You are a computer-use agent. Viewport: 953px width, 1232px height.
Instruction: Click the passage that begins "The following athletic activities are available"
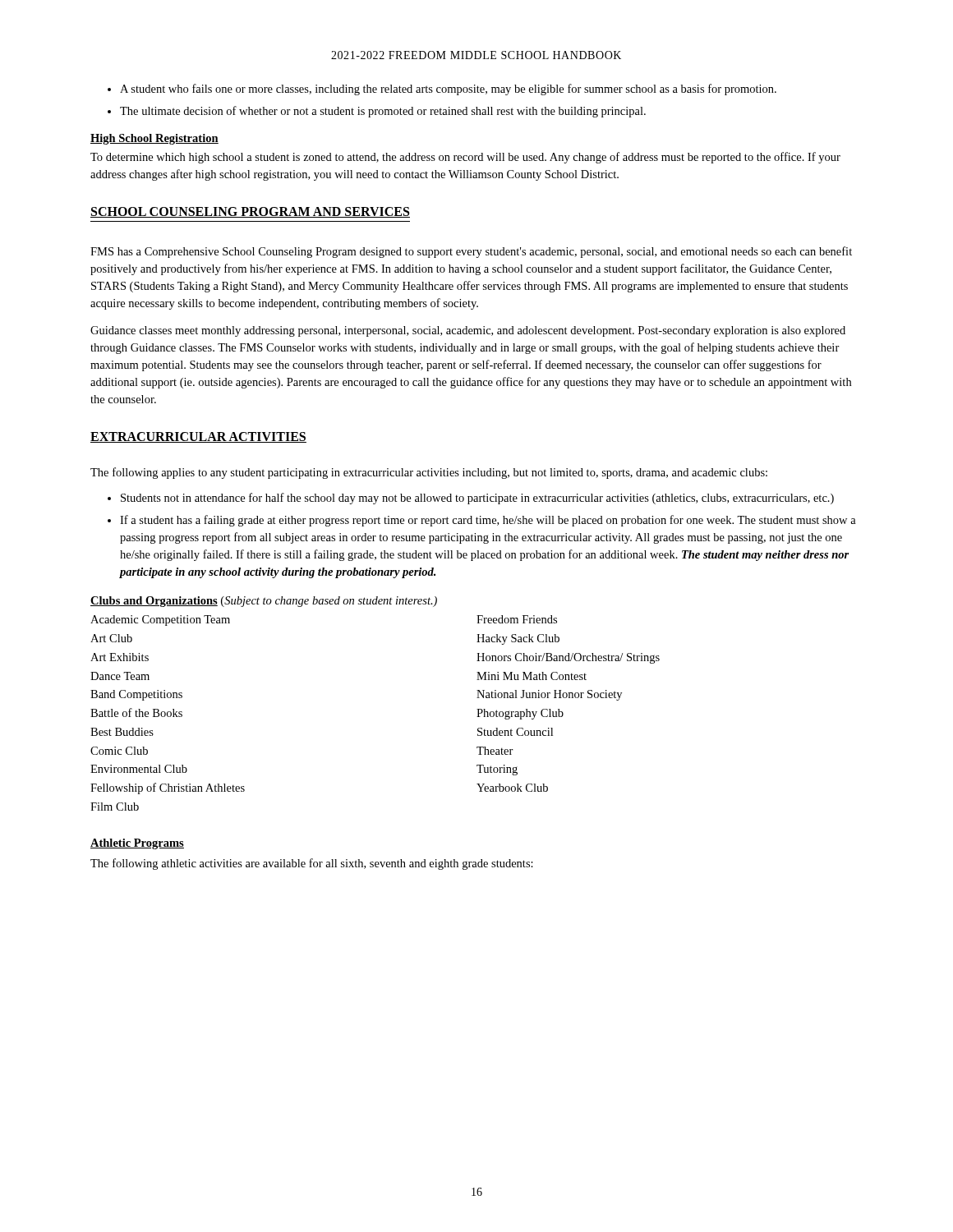[312, 863]
